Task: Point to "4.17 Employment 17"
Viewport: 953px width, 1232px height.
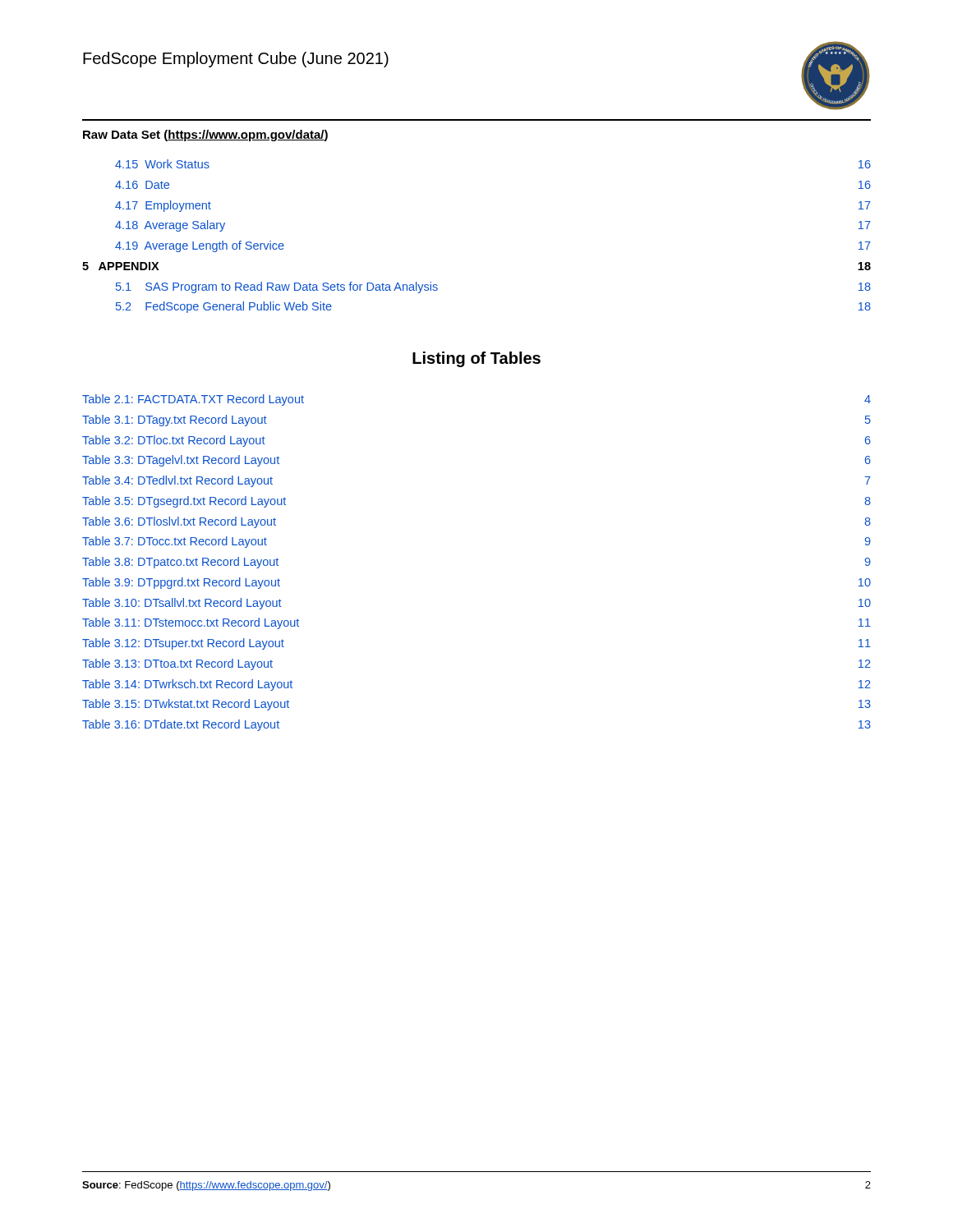Action: pos(165,206)
